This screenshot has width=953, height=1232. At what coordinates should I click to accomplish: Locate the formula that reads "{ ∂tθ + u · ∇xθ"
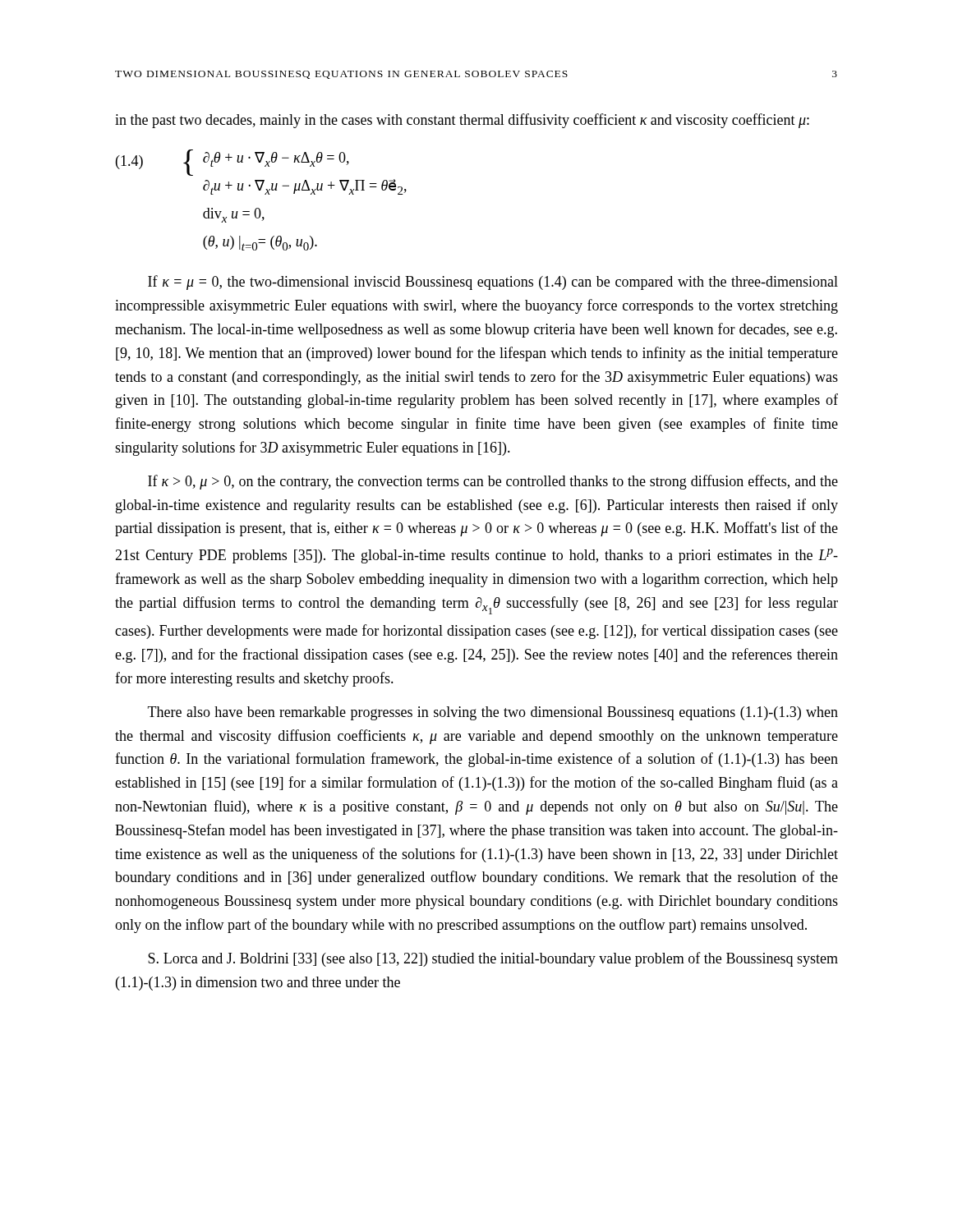[294, 201]
